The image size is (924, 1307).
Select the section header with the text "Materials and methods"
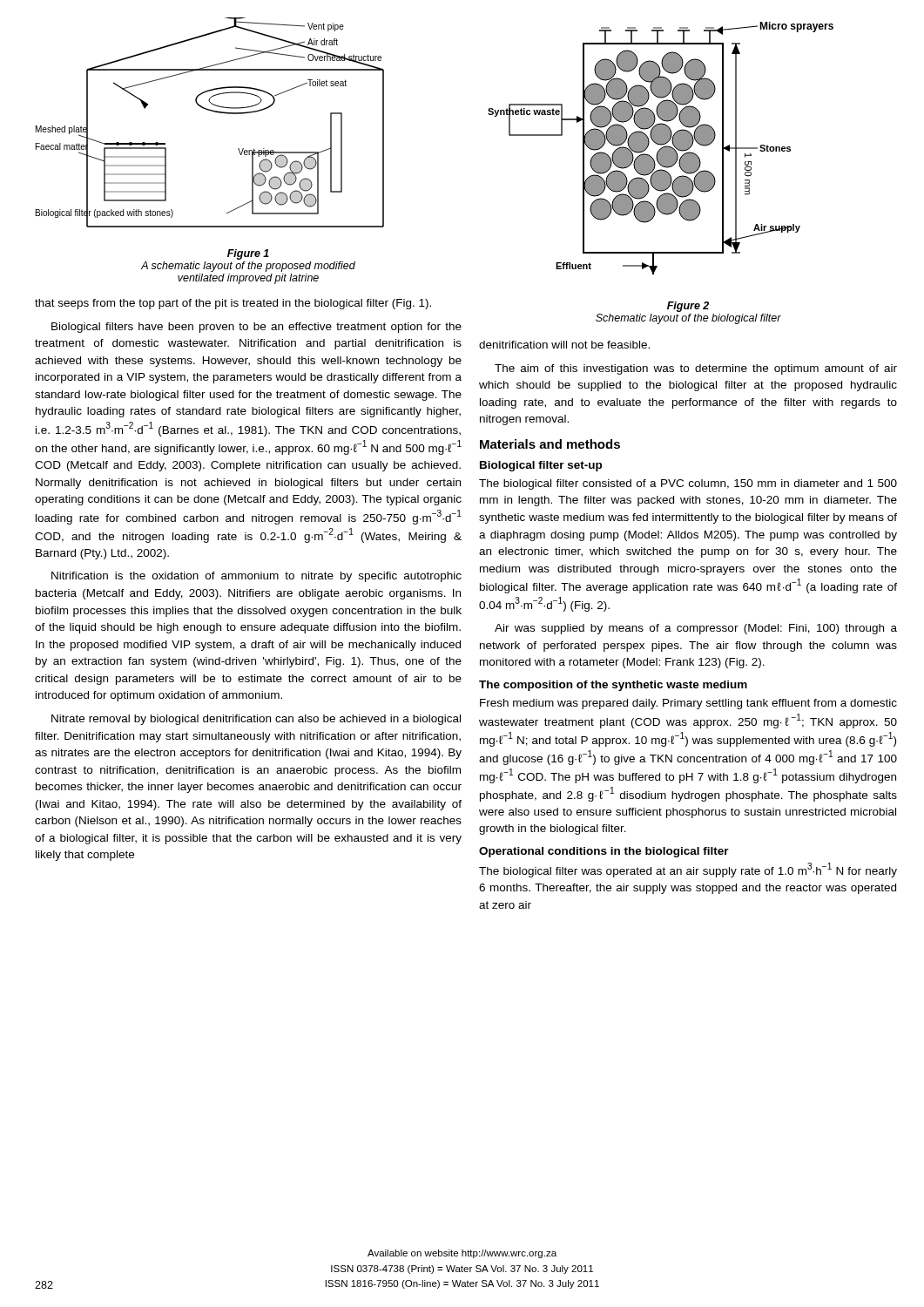pos(550,444)
